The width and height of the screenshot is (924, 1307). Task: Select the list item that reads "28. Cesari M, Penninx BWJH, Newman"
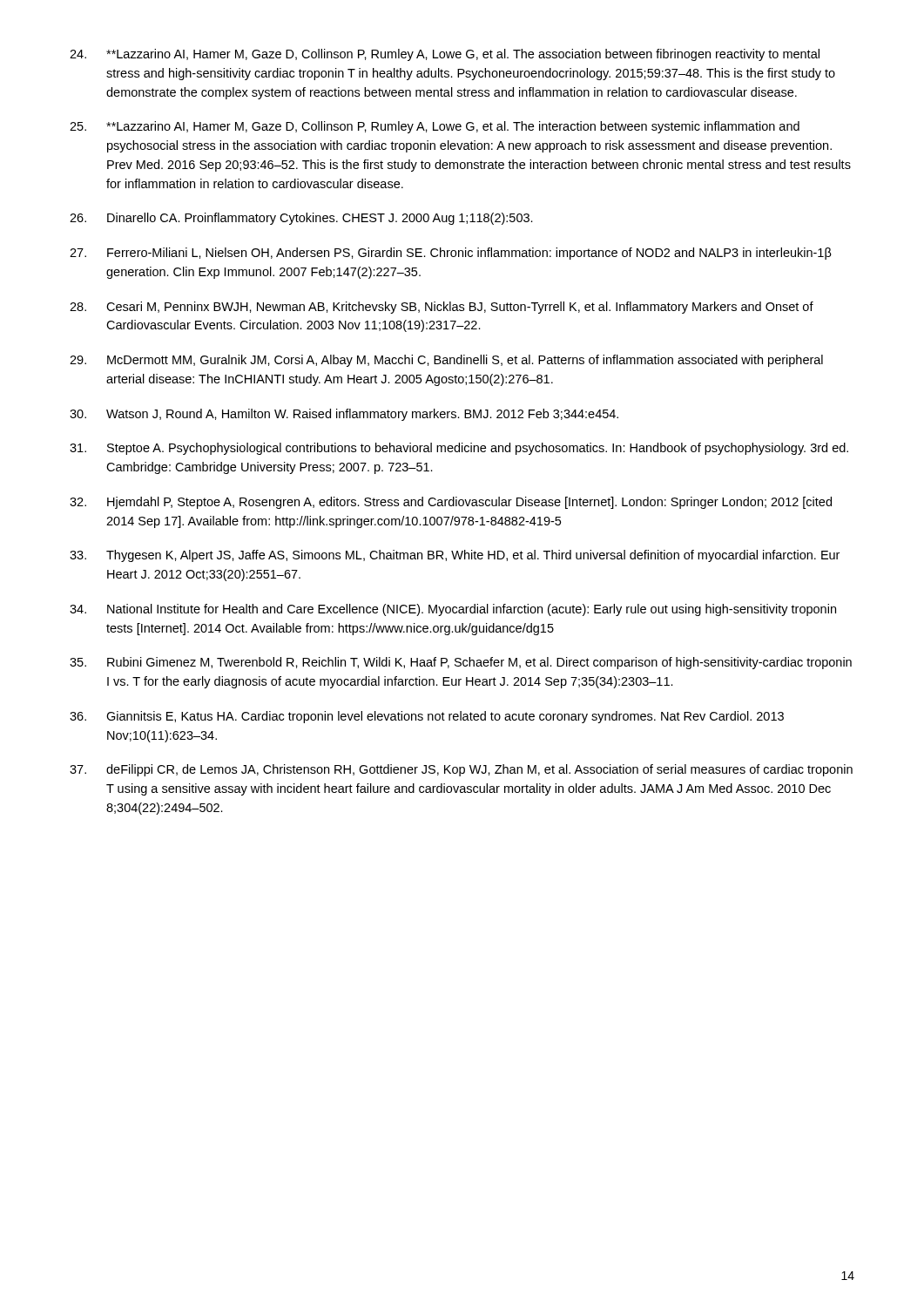(x=462, y=317)
